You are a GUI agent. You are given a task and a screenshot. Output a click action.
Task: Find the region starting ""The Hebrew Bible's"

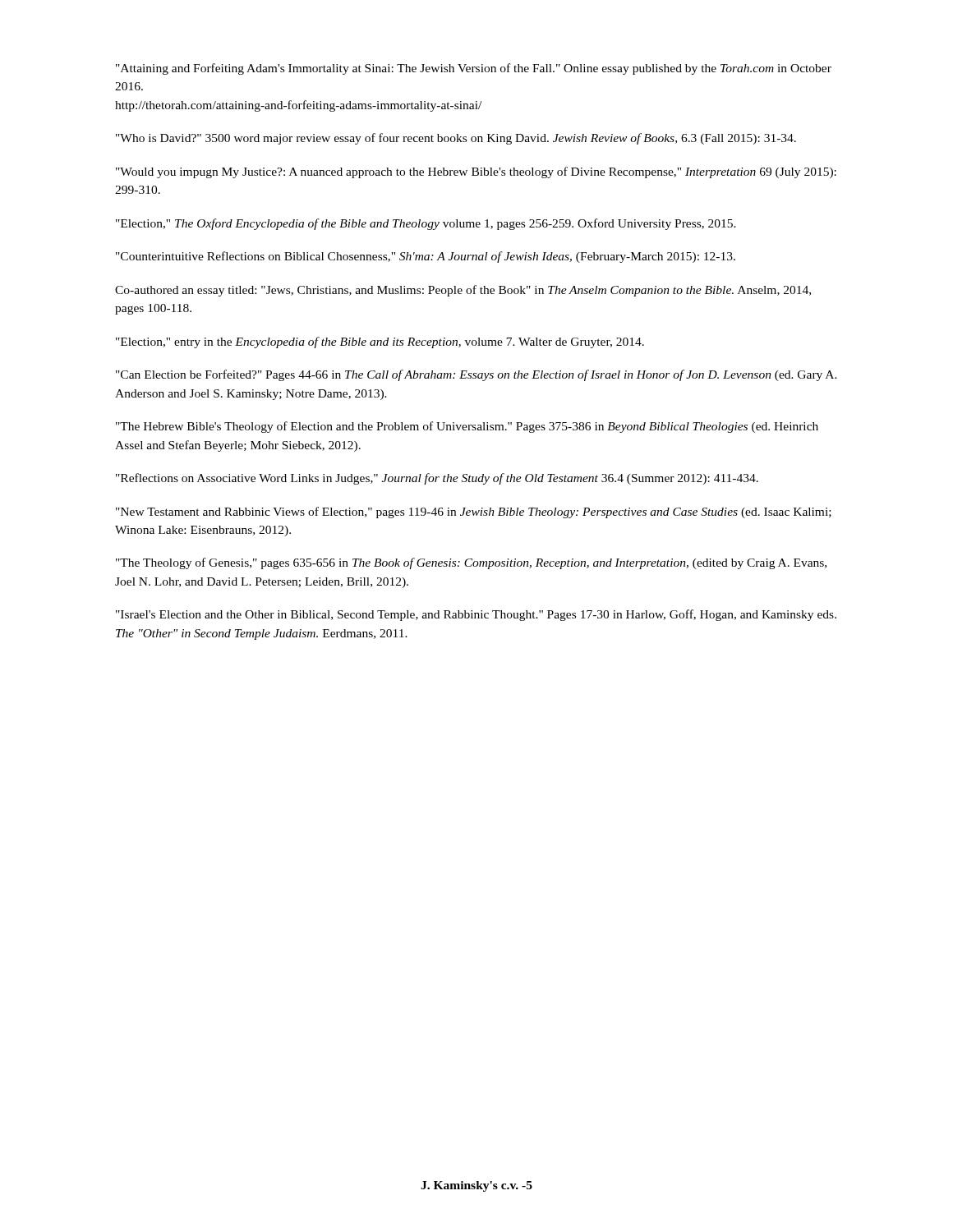(467, 435)
